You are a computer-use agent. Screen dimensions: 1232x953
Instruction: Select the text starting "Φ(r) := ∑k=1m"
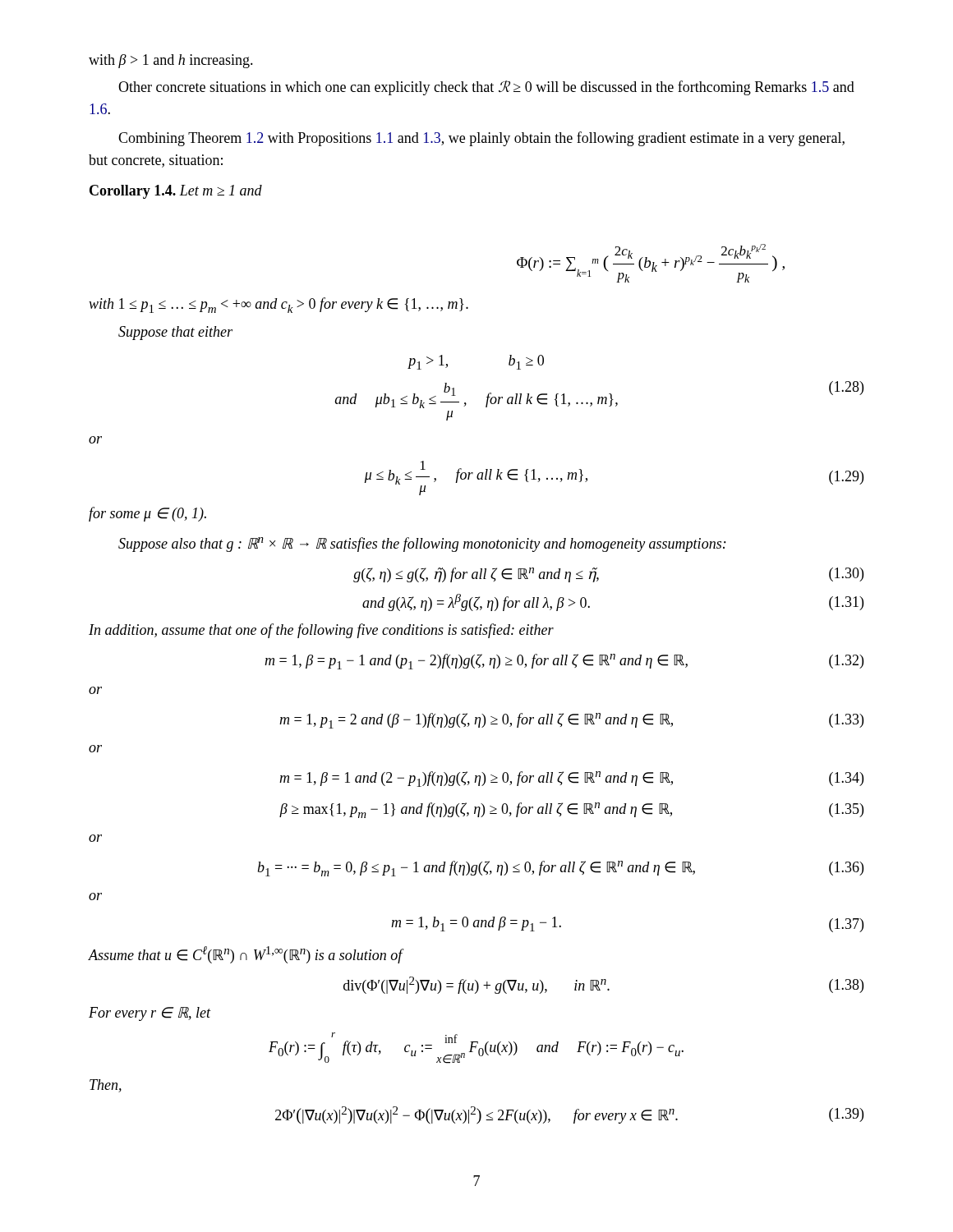pos(651,263)
